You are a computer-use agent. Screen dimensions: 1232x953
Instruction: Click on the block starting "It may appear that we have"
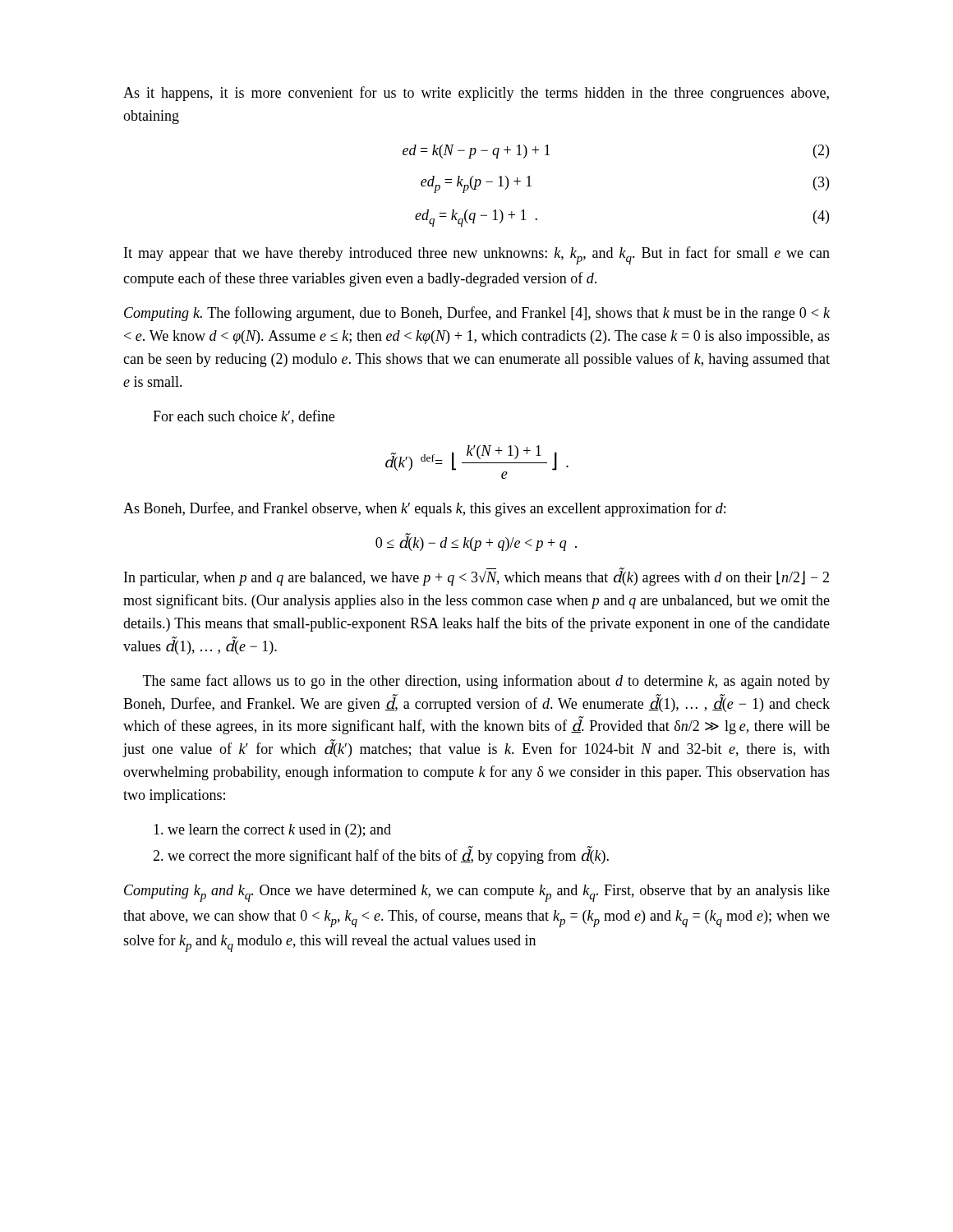[476, 267]
